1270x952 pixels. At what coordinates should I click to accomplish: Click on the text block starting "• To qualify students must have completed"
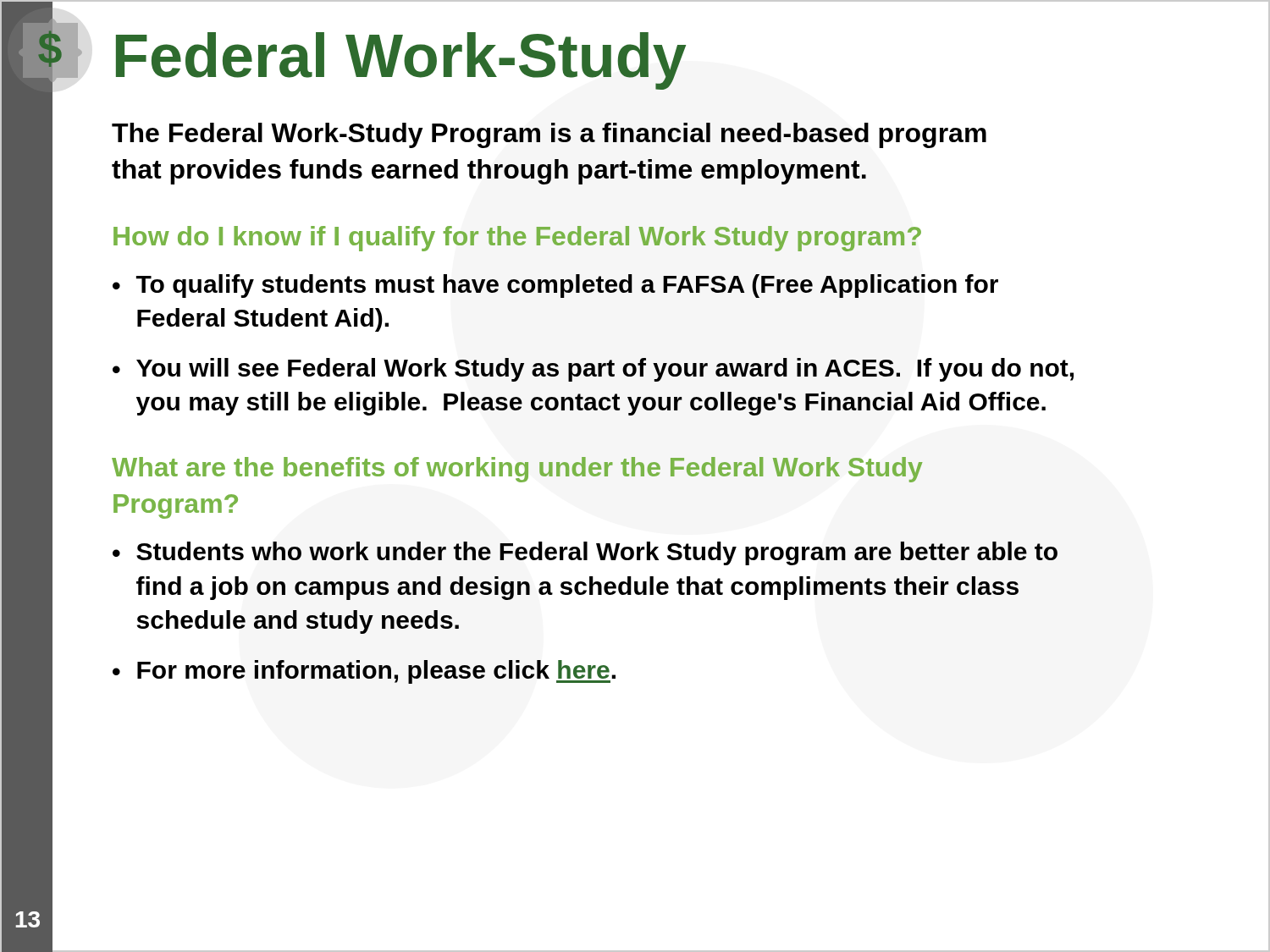599,301
